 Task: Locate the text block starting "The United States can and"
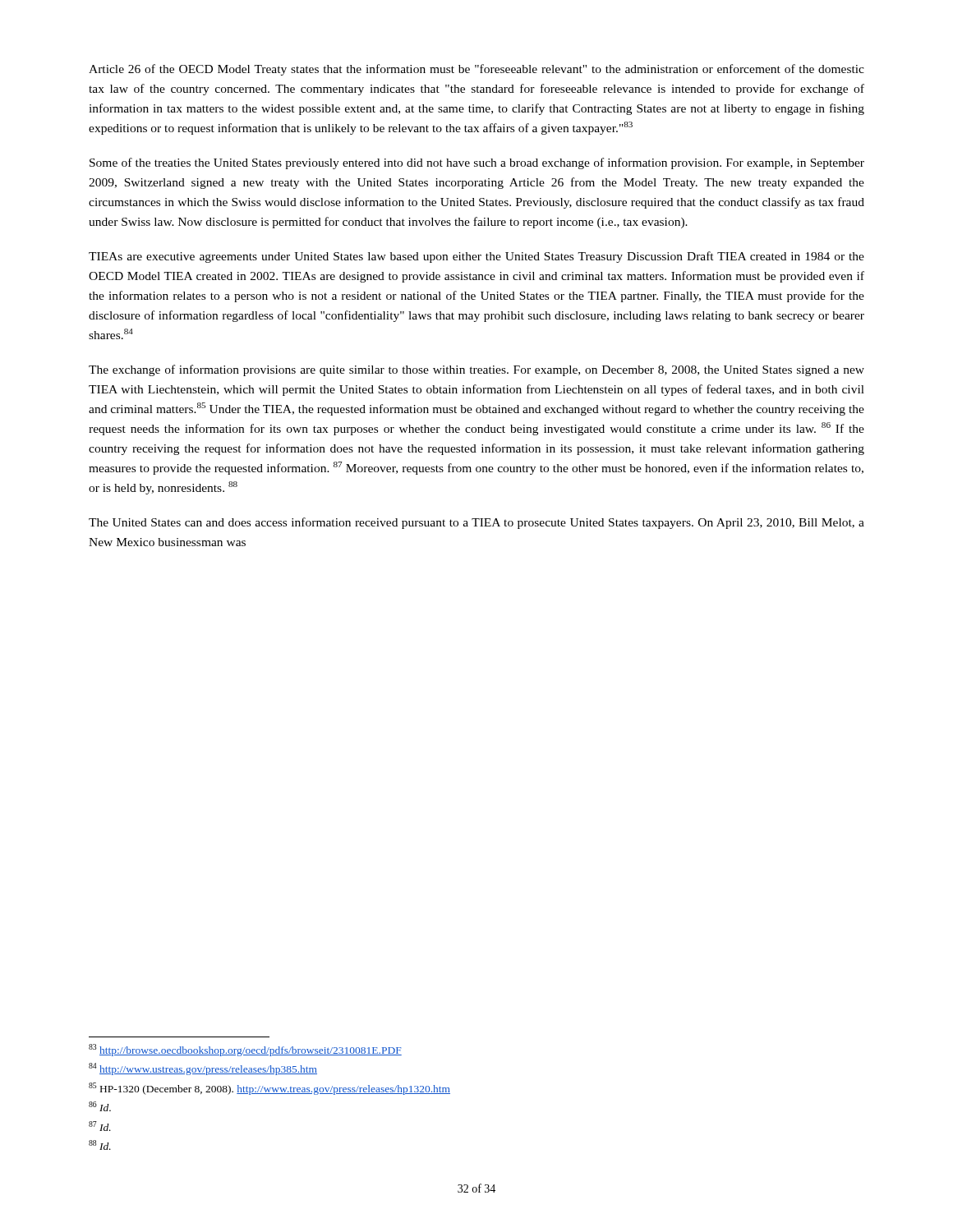pyautogui.click(x=476, y=532)
